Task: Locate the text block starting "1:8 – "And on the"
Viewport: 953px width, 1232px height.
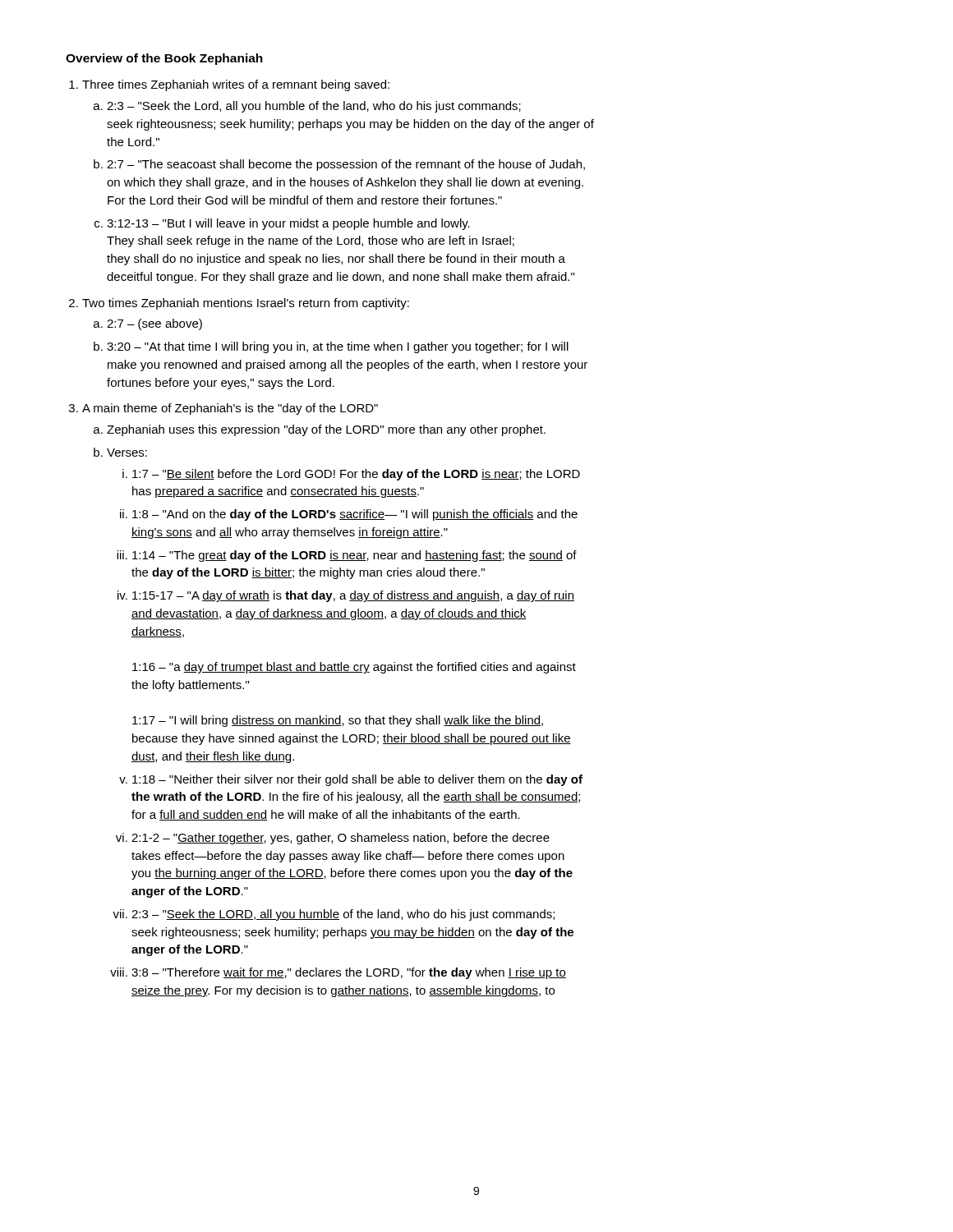Action: [x=355, y=523]
